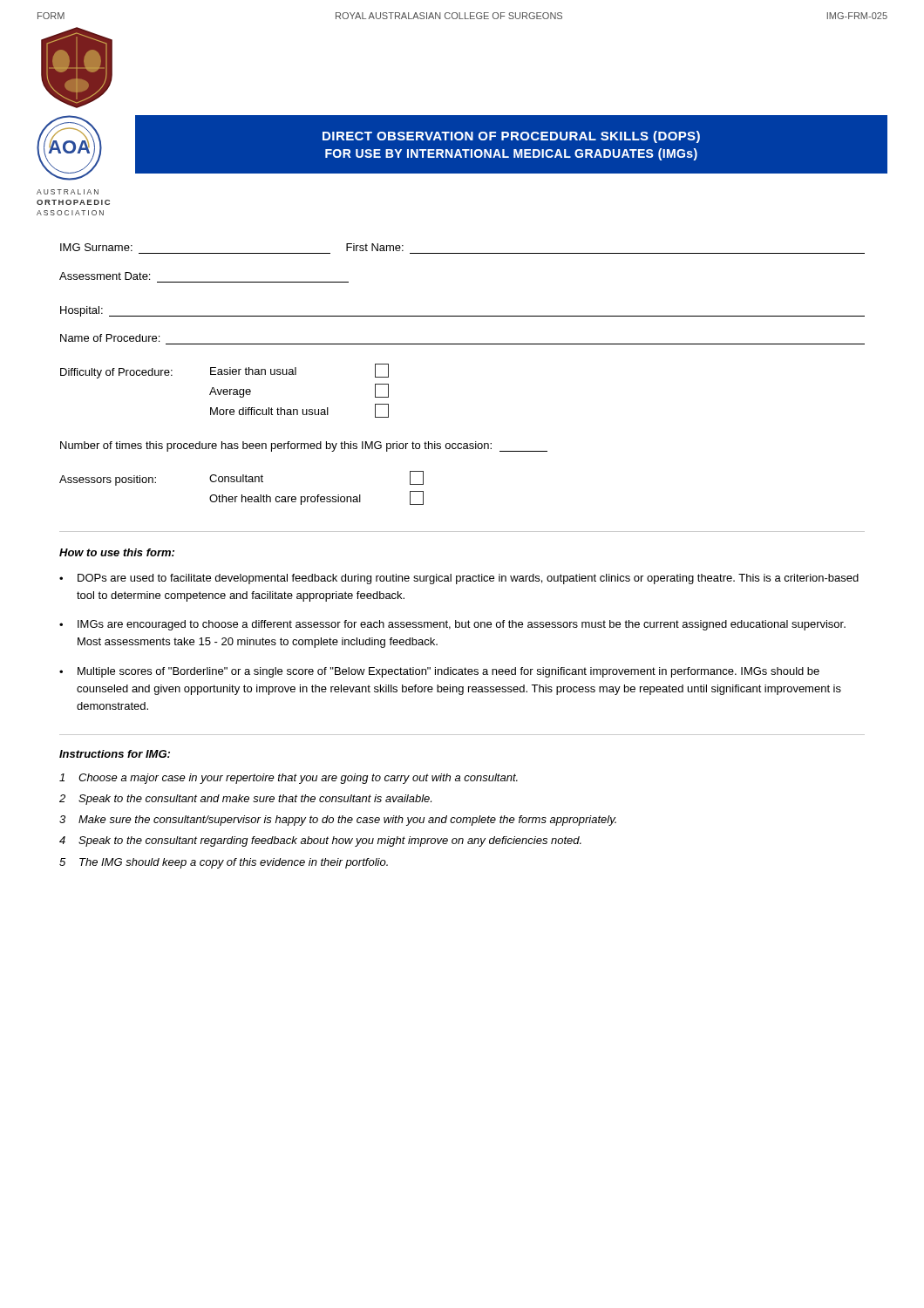
Task: Point to "Name of Procedure:"
Action: point(462,337)
